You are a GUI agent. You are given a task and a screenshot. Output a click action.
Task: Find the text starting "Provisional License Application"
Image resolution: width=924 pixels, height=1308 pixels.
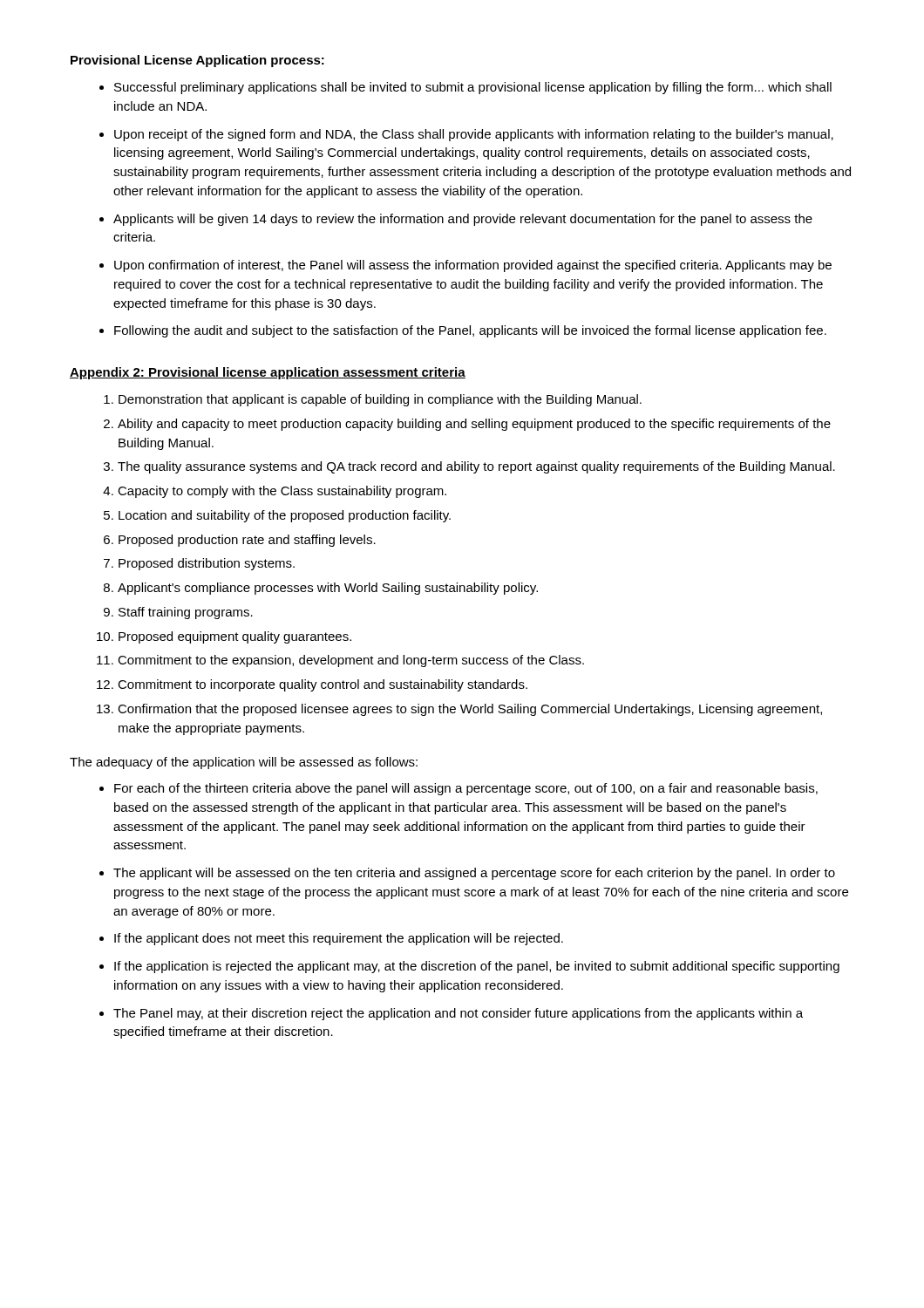coord(197,60)
